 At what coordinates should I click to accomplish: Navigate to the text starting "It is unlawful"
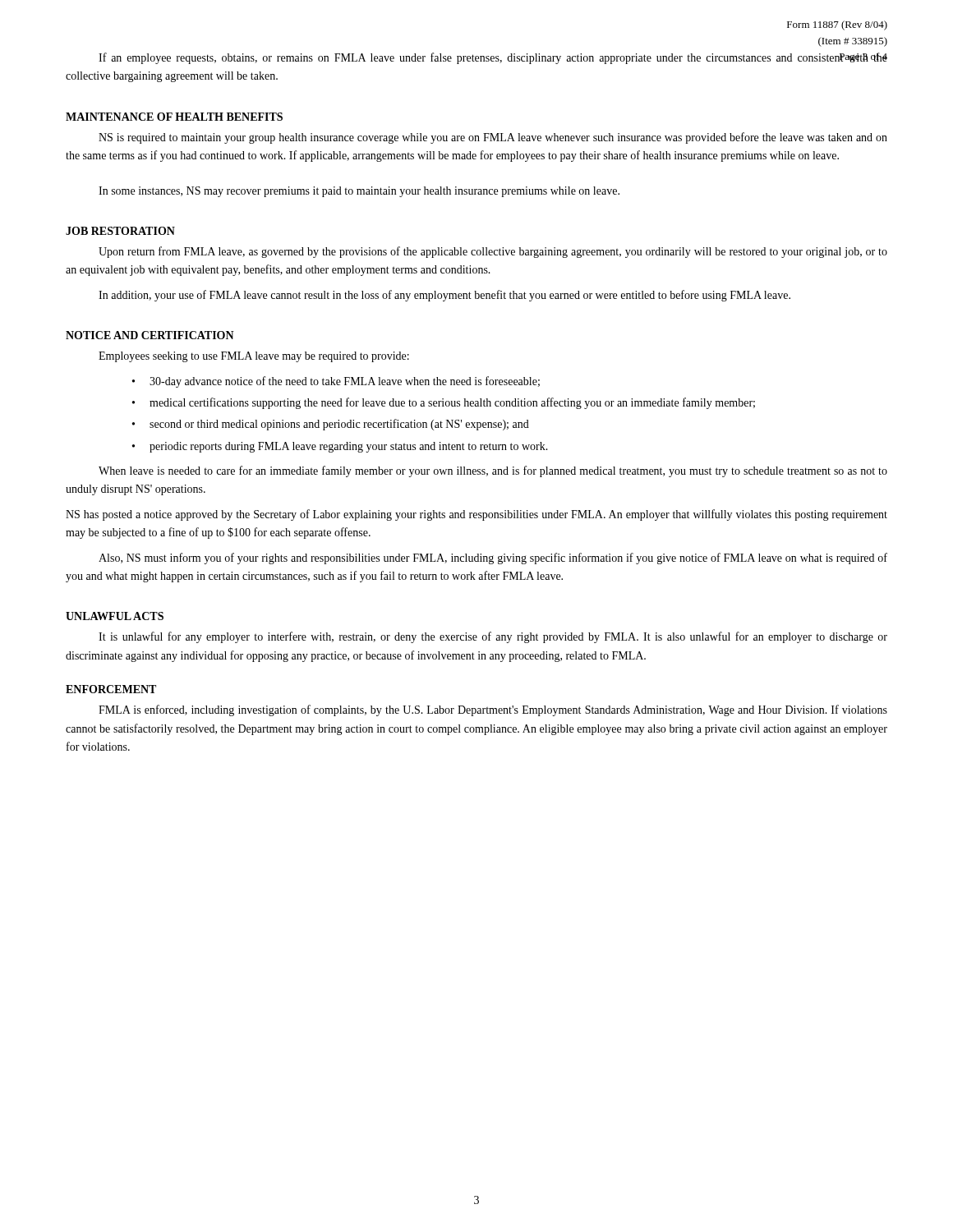(x=476, y=646)
